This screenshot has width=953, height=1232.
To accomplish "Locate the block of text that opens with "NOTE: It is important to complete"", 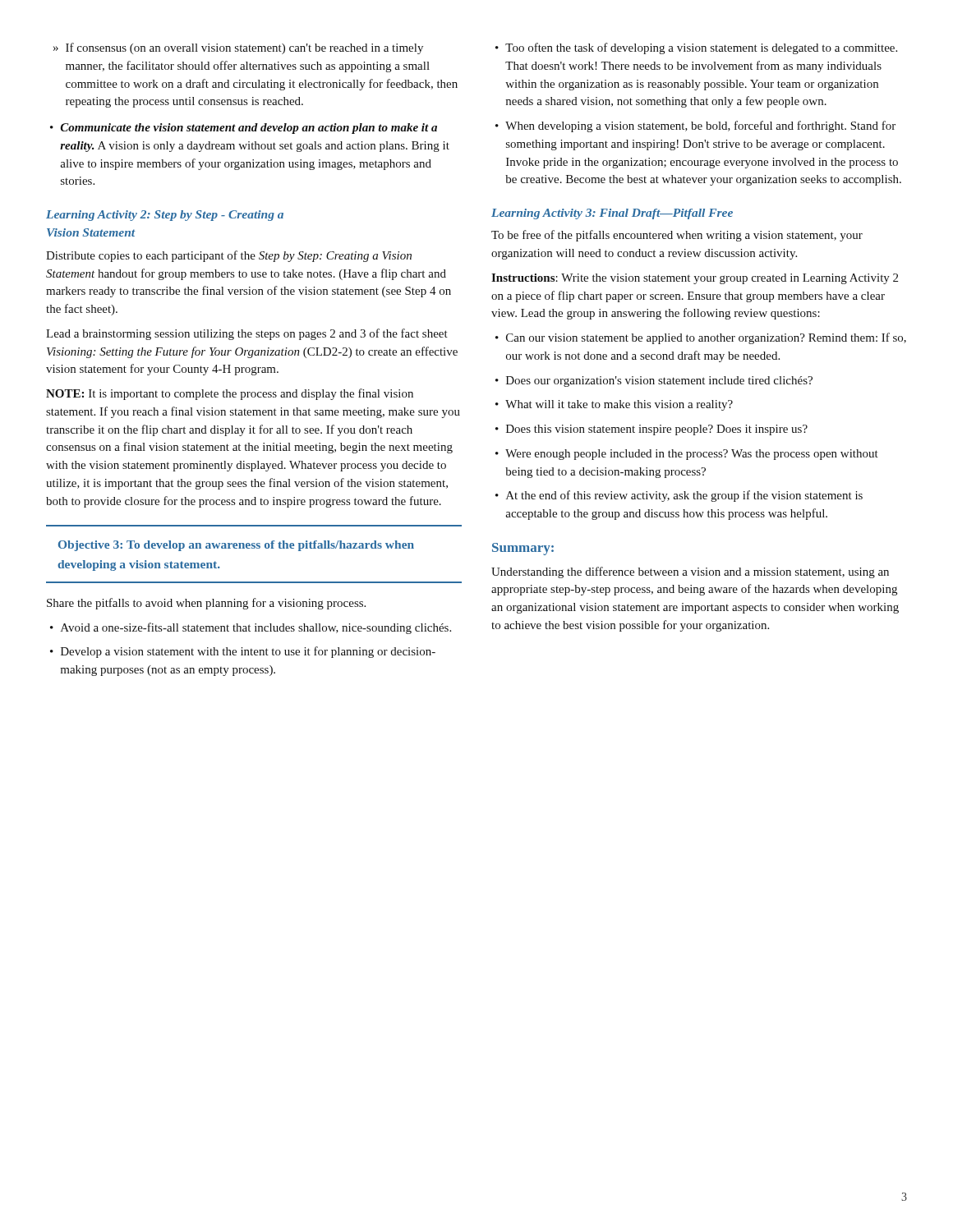I will pyautogui.click(x=254, y=448).
